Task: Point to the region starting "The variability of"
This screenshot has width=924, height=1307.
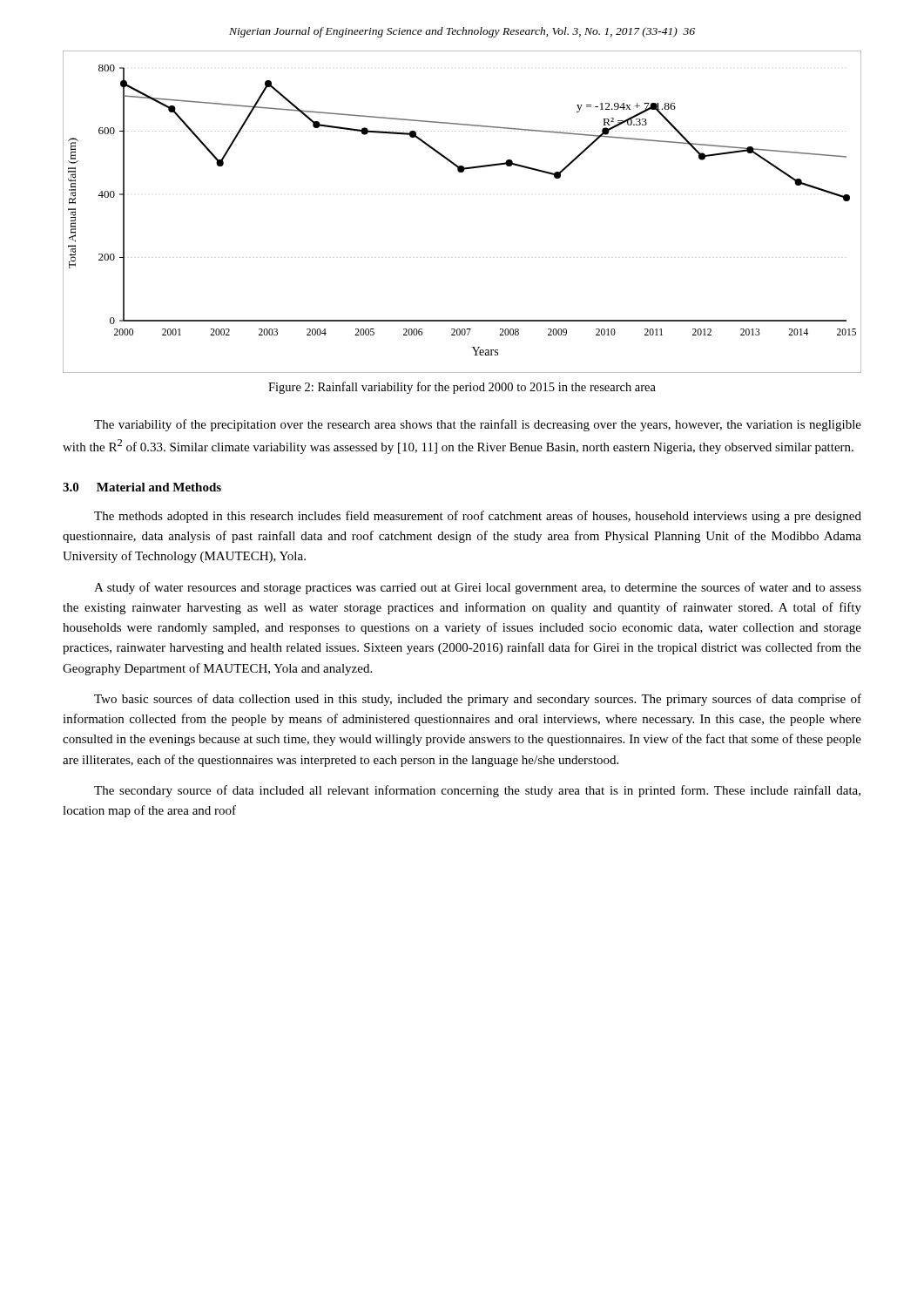Action: point(462,436)
